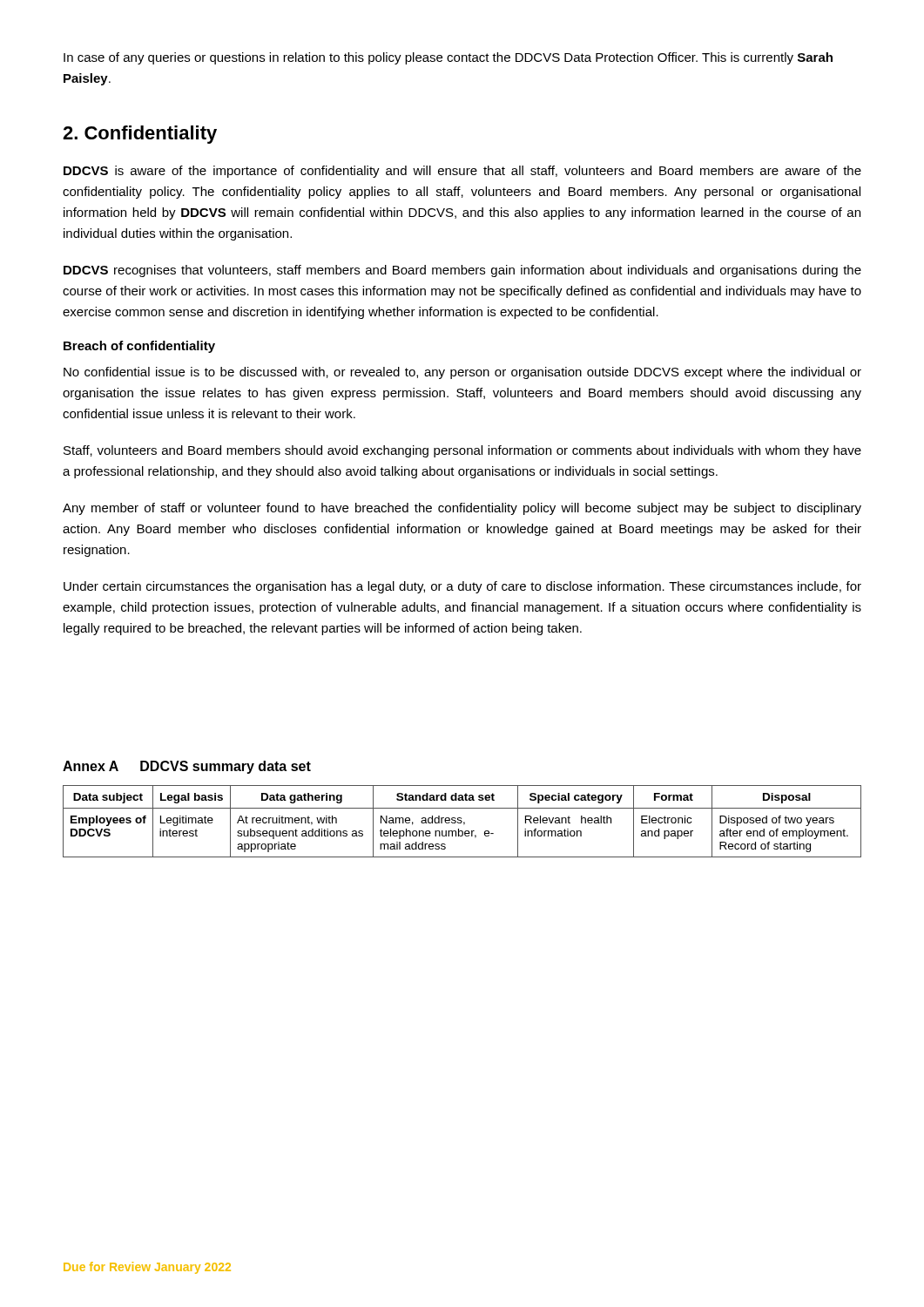The width and height of the screenshot is (924, 1307).
Task: Find the text block containing "No confidential issue is"
Action: click(462, 393)
